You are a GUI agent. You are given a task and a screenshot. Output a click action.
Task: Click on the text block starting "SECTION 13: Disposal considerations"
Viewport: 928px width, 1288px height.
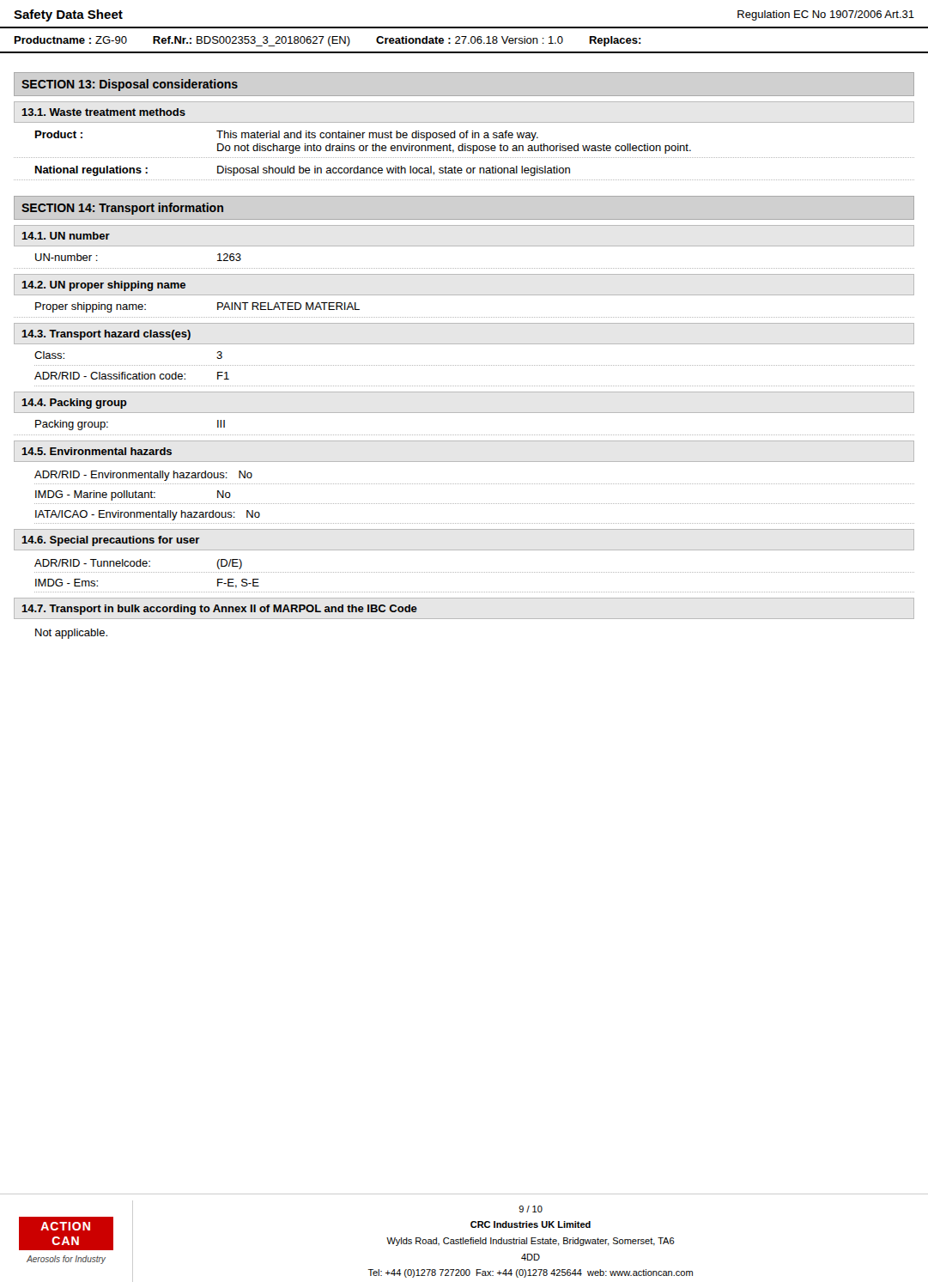click(x=130, y=84)
